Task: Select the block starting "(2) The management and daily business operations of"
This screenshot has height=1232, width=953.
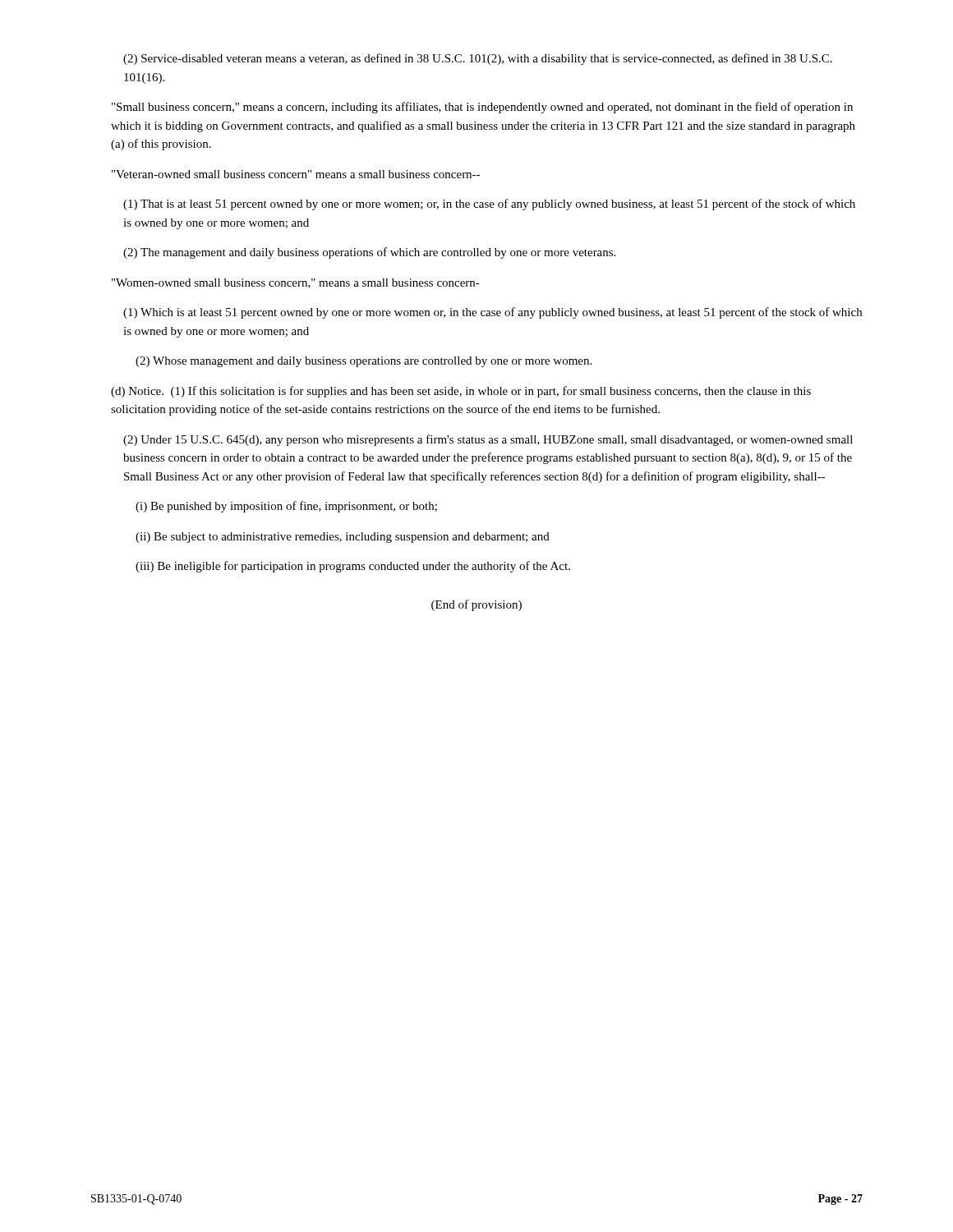Action: coord(370,252)
